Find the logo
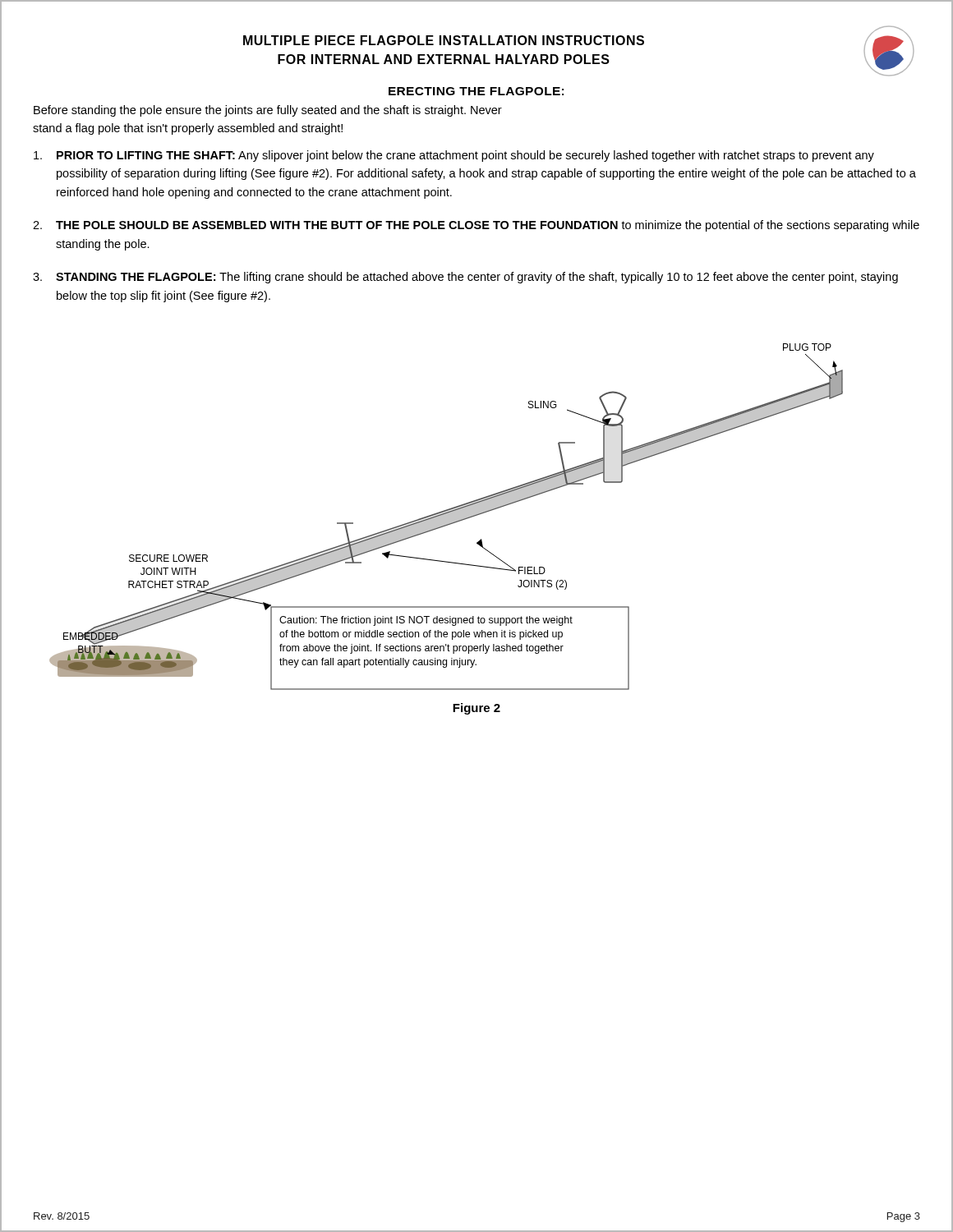 point(889,53)
